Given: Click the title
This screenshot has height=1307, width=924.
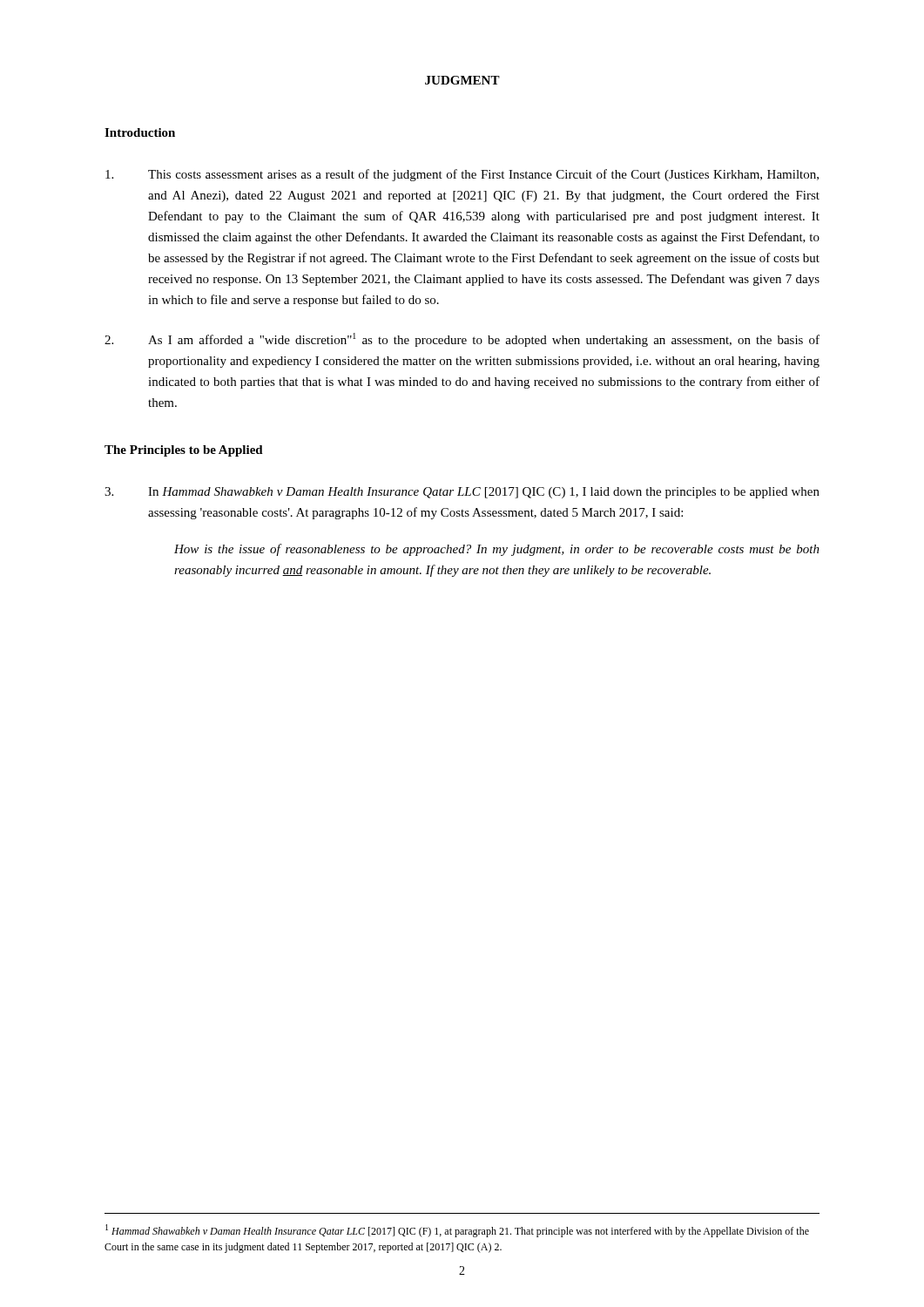Looking at the screenshot, I should (462, 80).
